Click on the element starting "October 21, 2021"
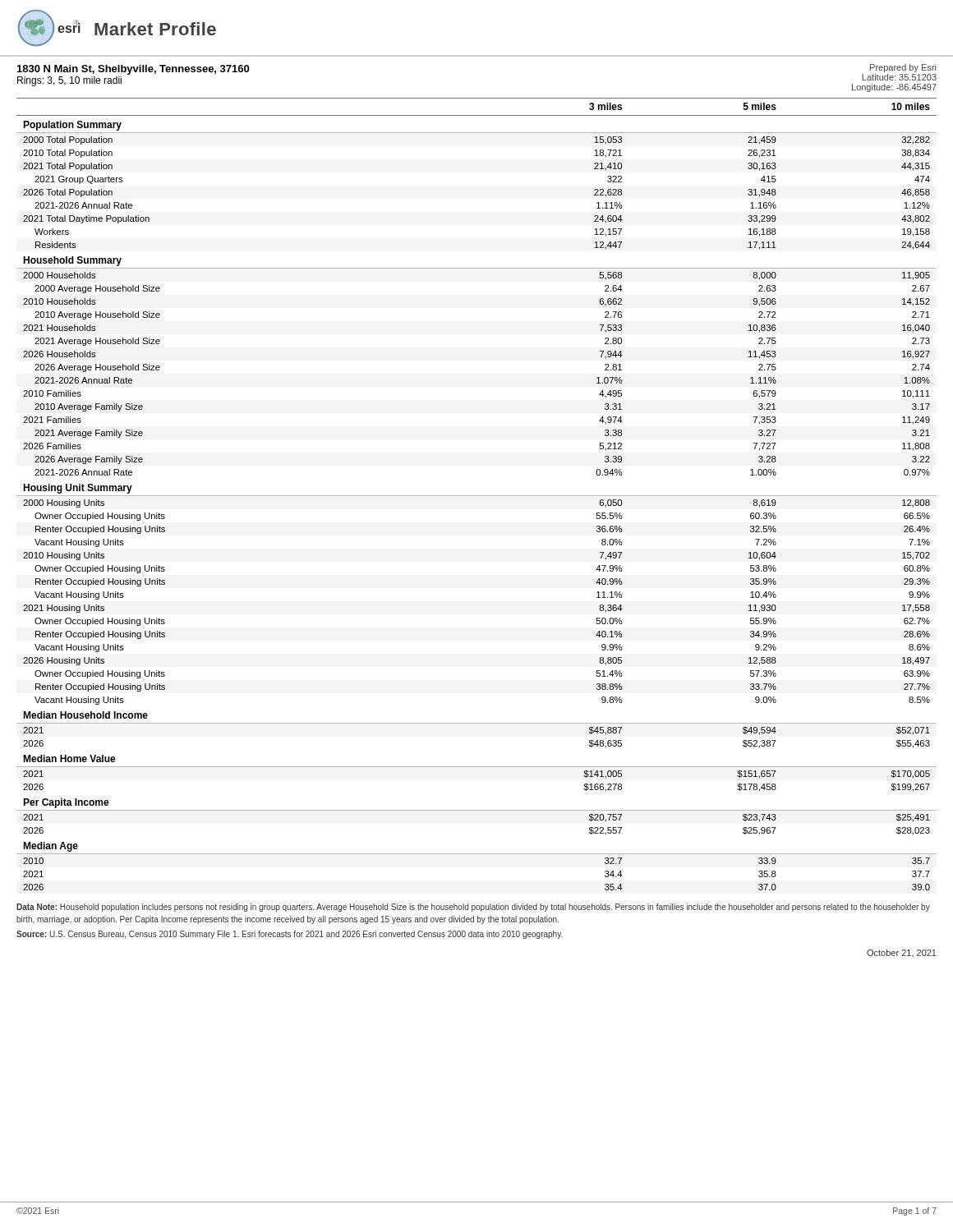 point(902,952)
